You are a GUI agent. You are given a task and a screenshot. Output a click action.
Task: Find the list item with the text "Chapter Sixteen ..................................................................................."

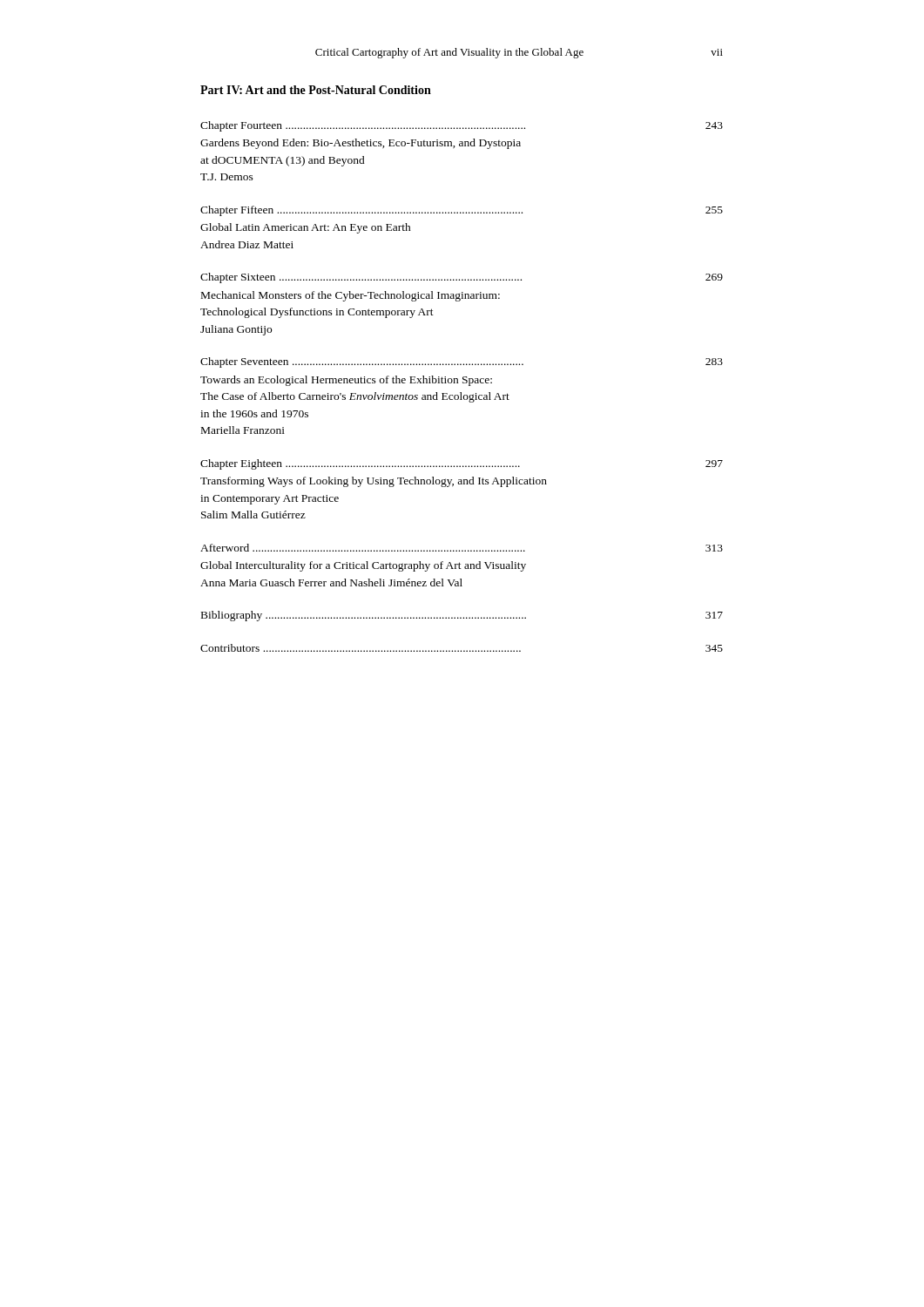(x=462, y=303)
